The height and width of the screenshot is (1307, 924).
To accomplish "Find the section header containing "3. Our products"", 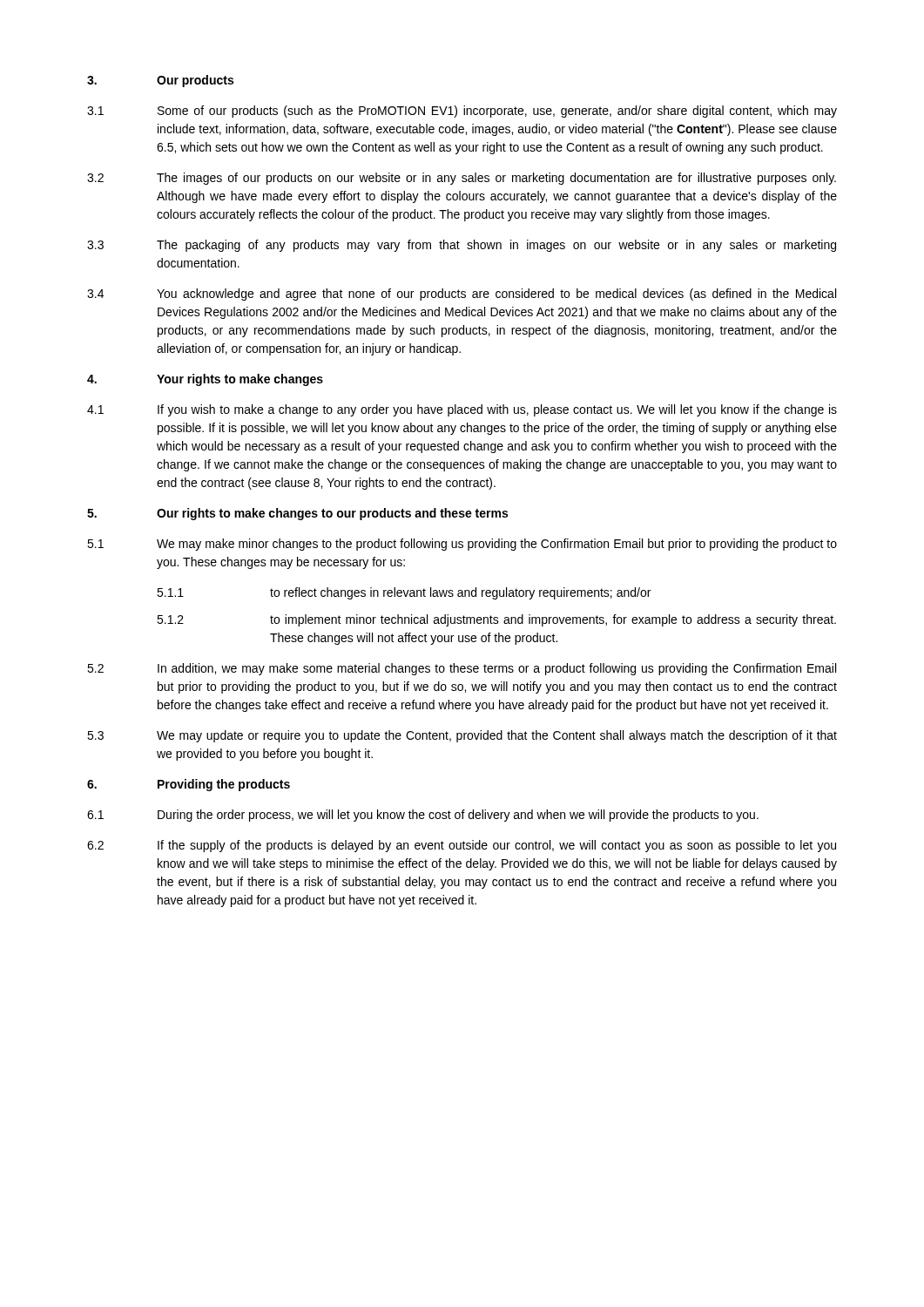I will pos(160,81).
